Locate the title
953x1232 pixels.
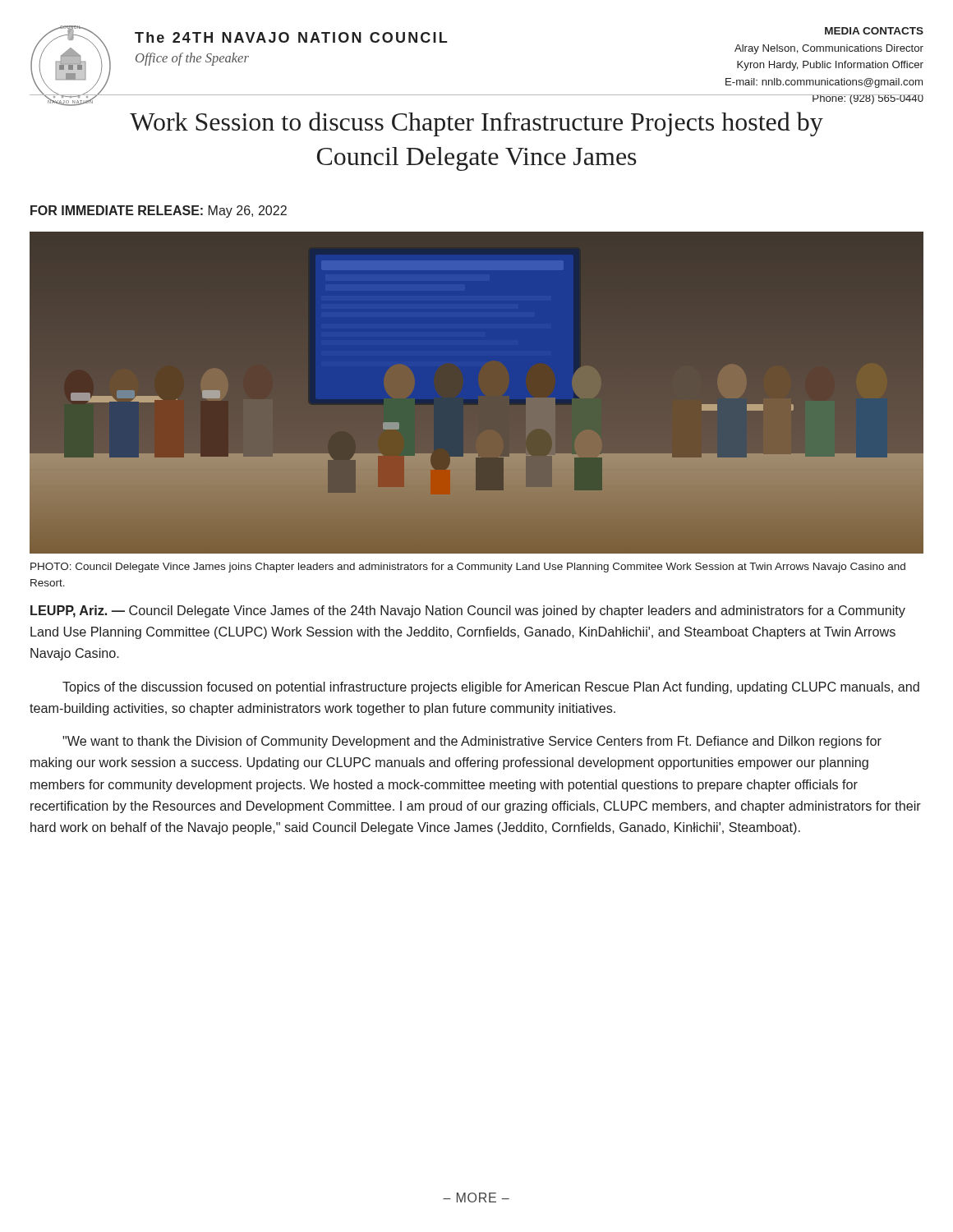tap(476, 139)
